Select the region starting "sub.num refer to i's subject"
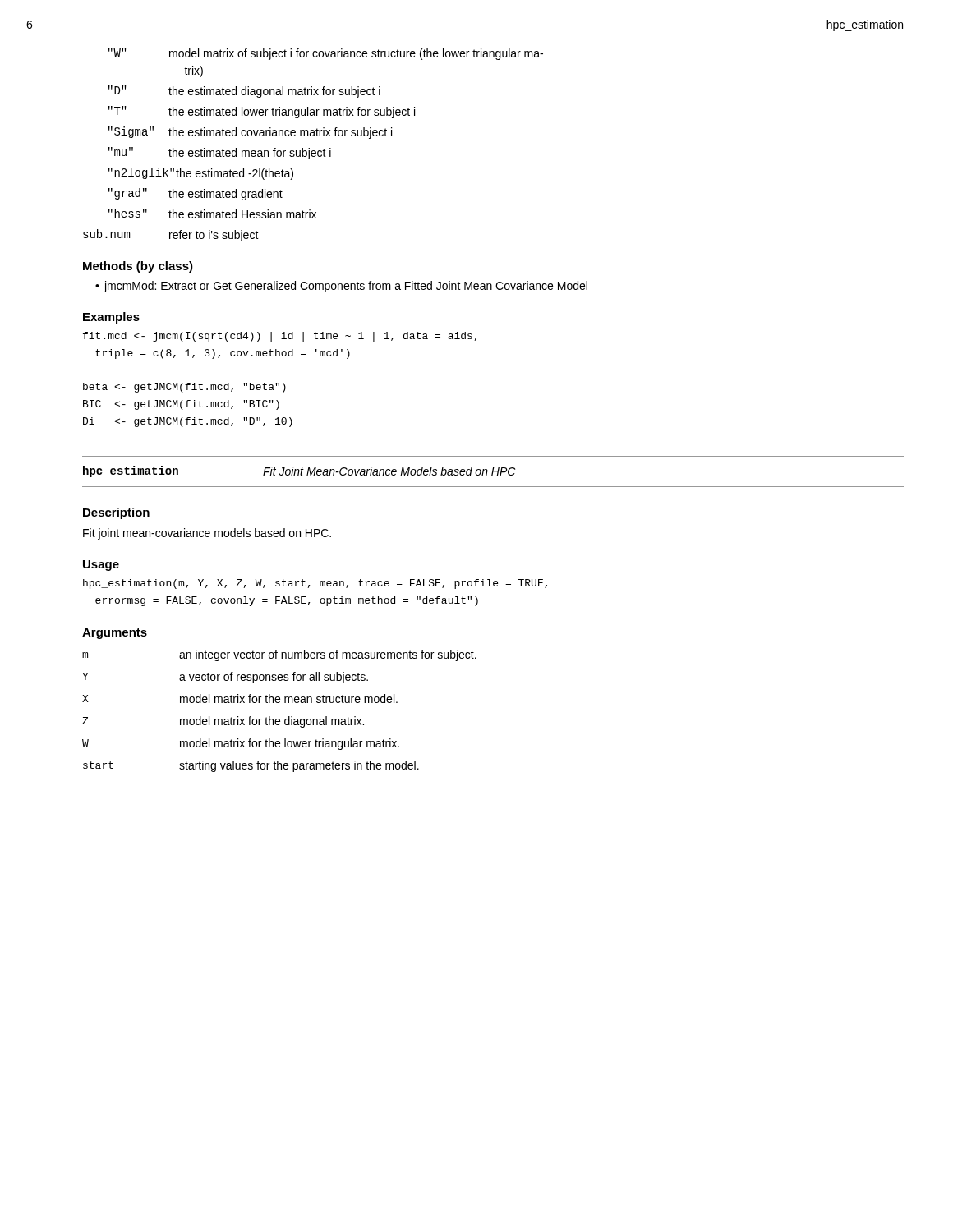The image size is (953, 1232). [170, 235]
